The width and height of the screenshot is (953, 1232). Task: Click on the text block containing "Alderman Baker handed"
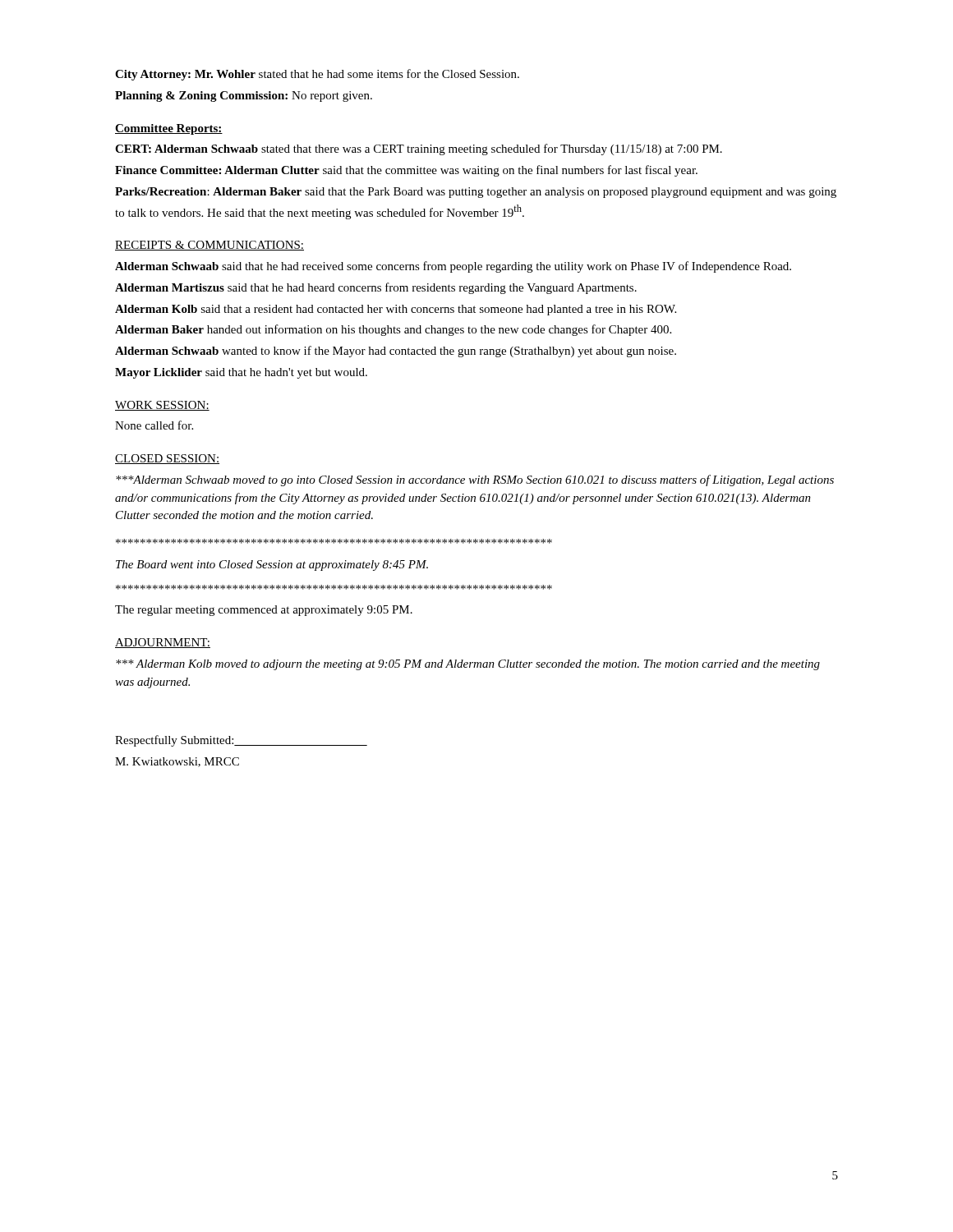click(x=476, y=330)
